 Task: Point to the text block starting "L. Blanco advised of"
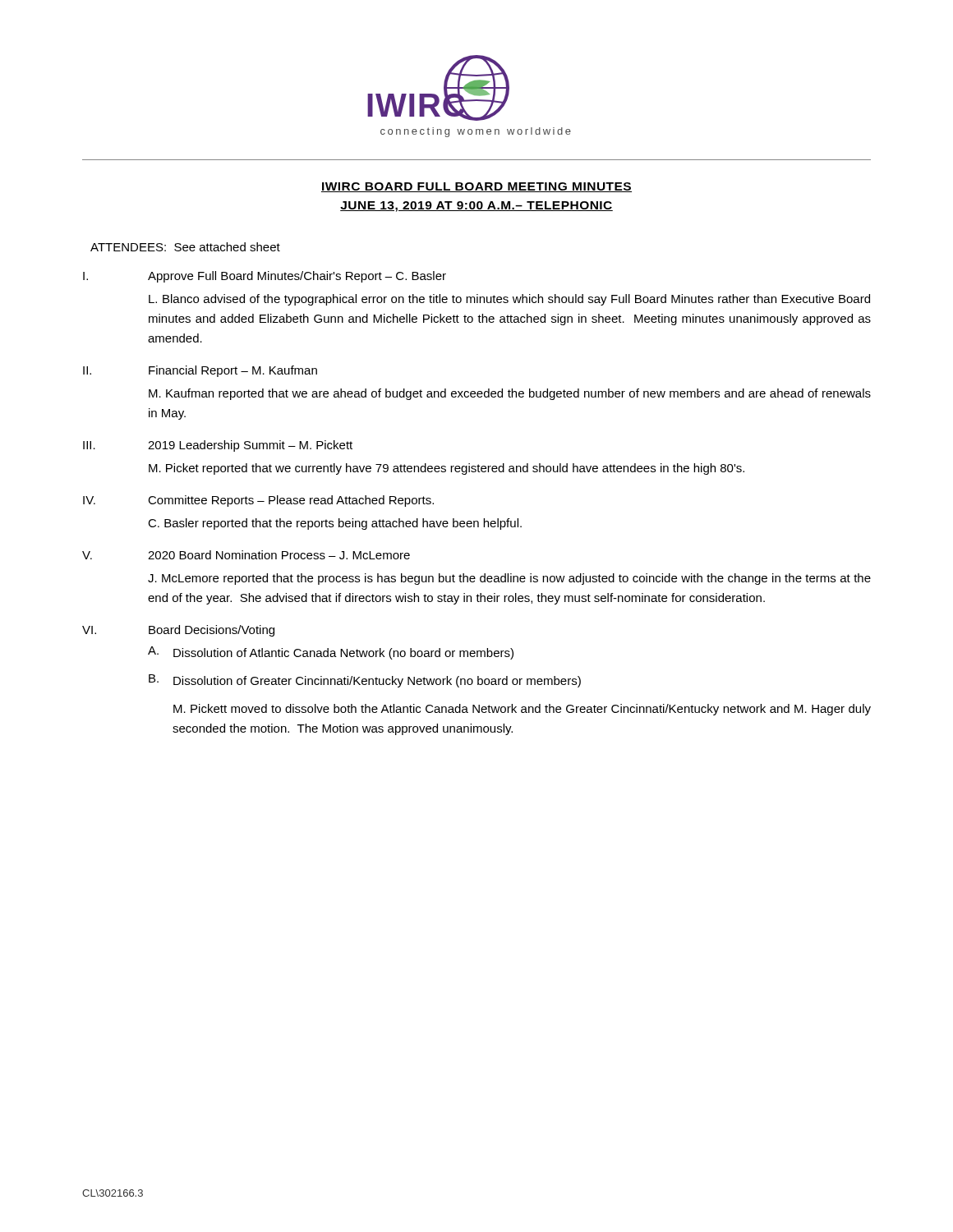tap(509, 318)
